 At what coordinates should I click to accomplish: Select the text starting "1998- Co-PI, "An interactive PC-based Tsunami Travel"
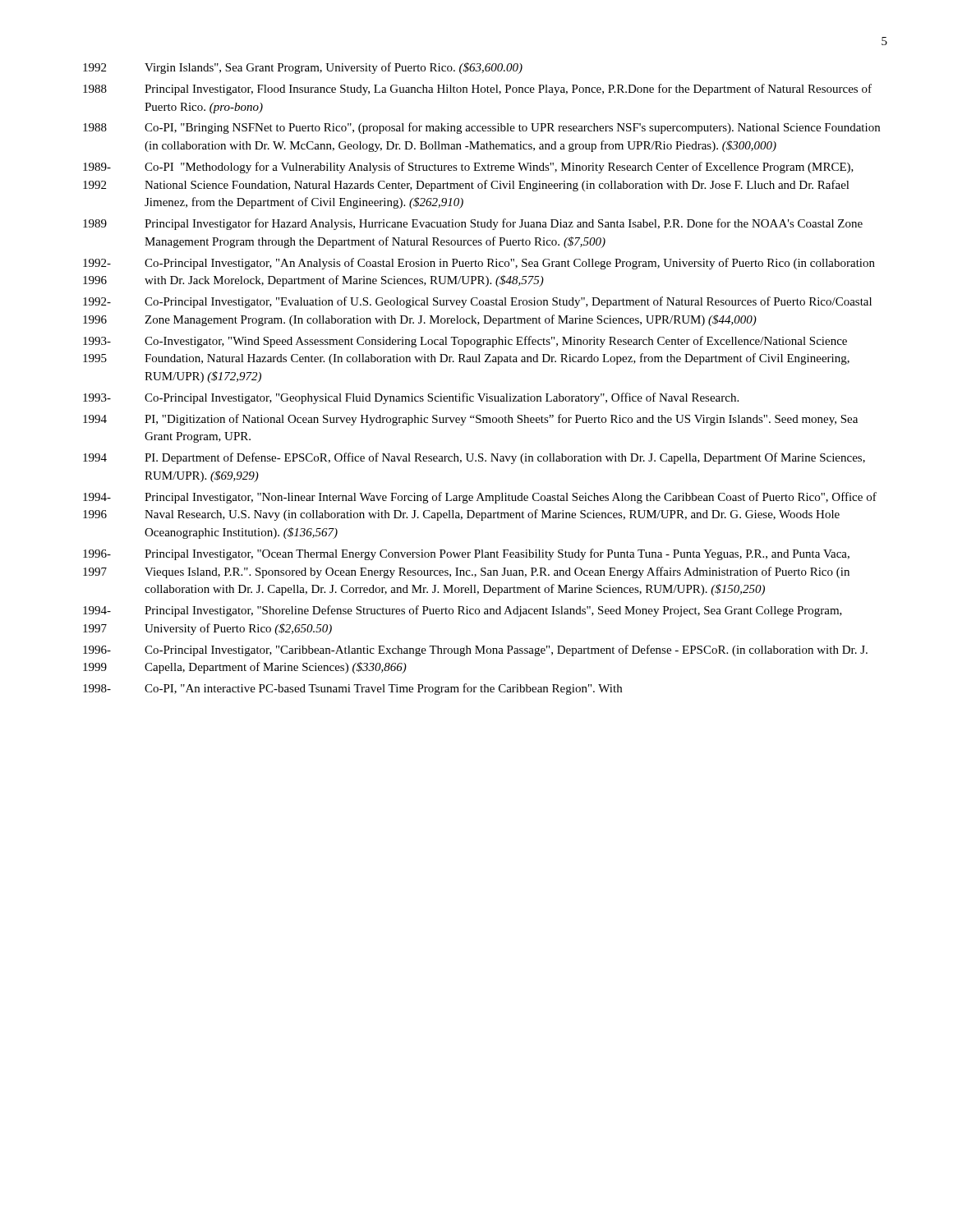click(x=485, y=689)
